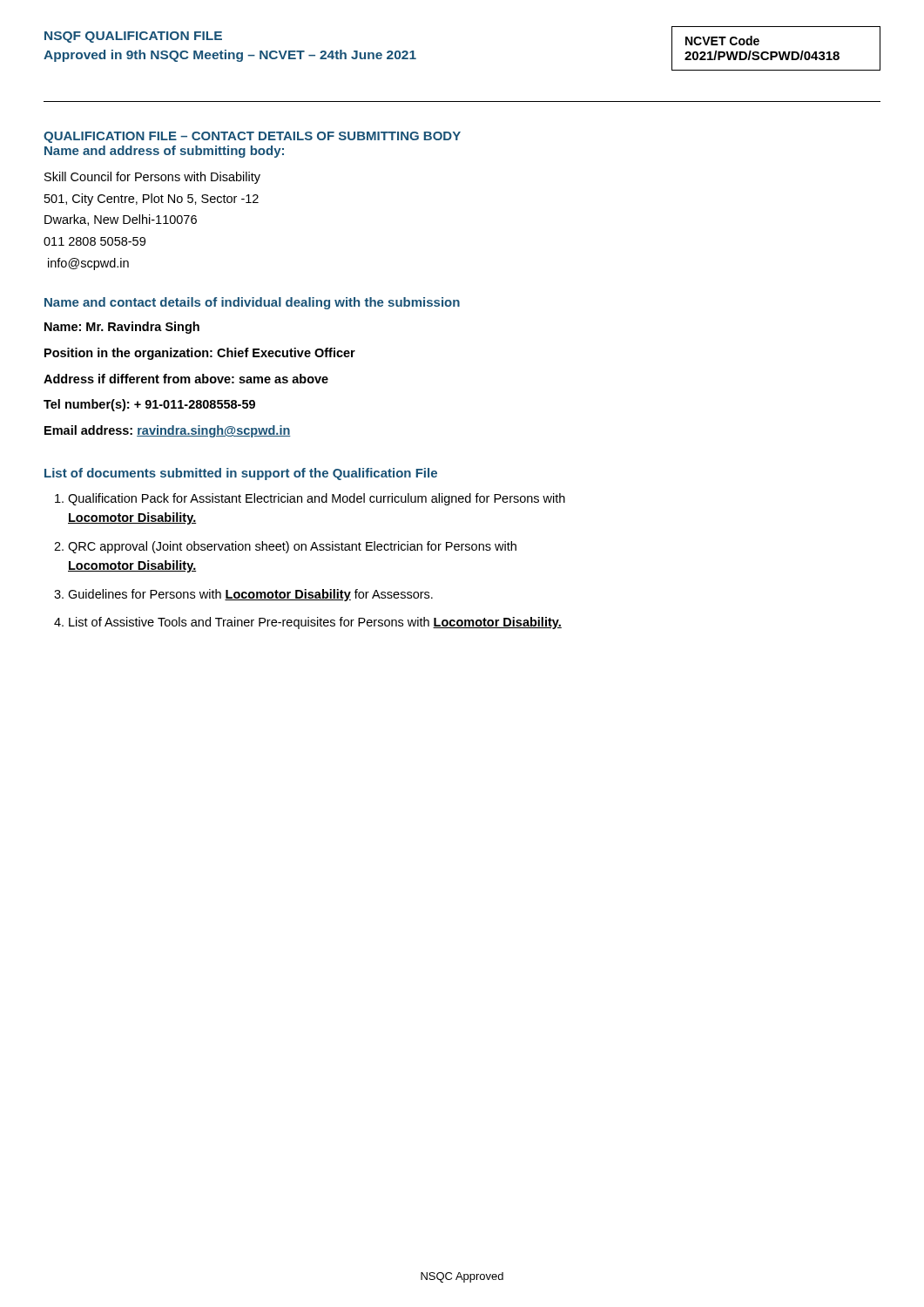Navigate to the block starting "Email address: ravindra.singh@scpwd.in"
Viewport: 924px width, 1307px height.
click(x=167, y=431)
